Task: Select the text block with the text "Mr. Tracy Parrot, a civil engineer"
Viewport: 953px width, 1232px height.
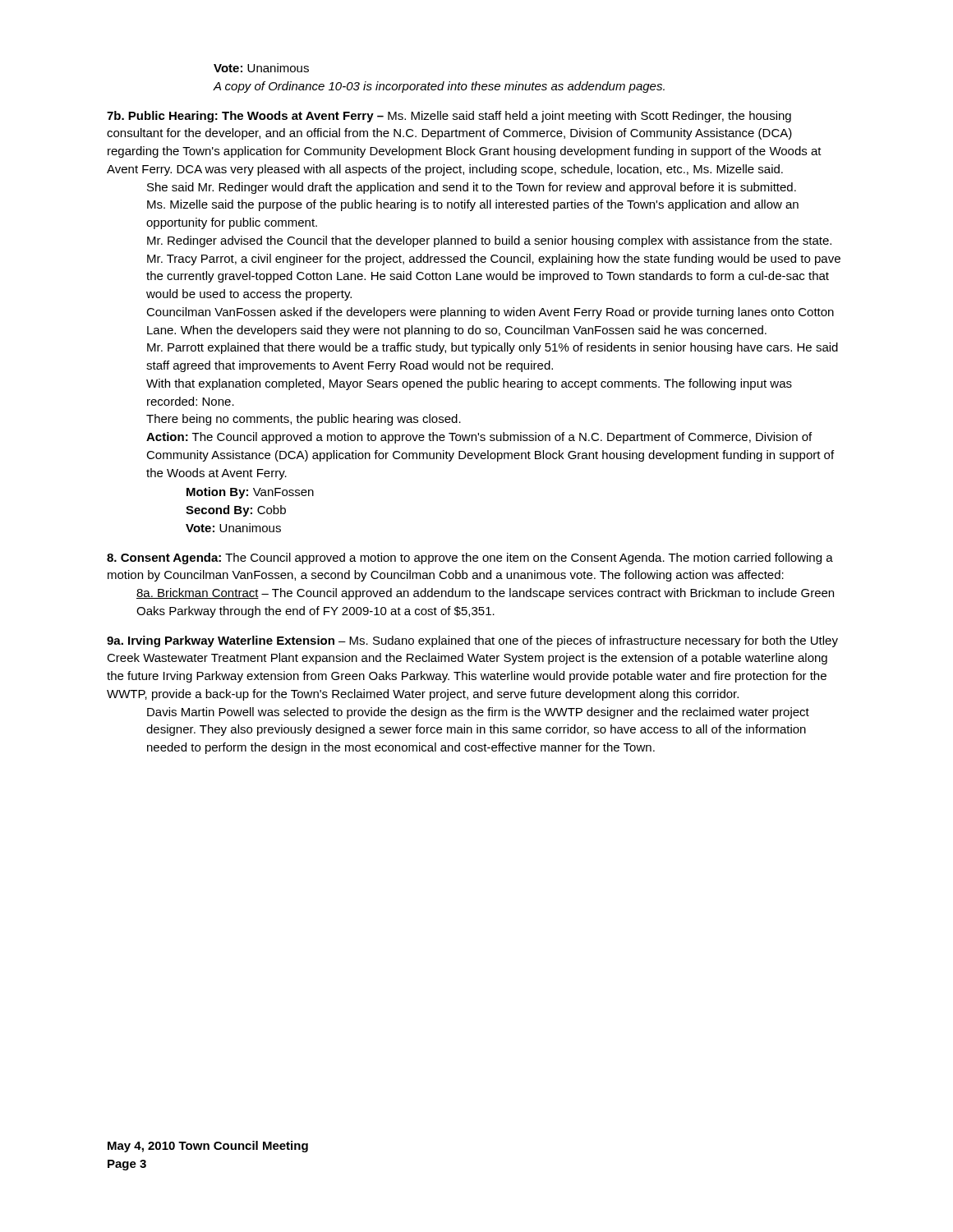Action: pyautogui.click(x=496, y=276)
